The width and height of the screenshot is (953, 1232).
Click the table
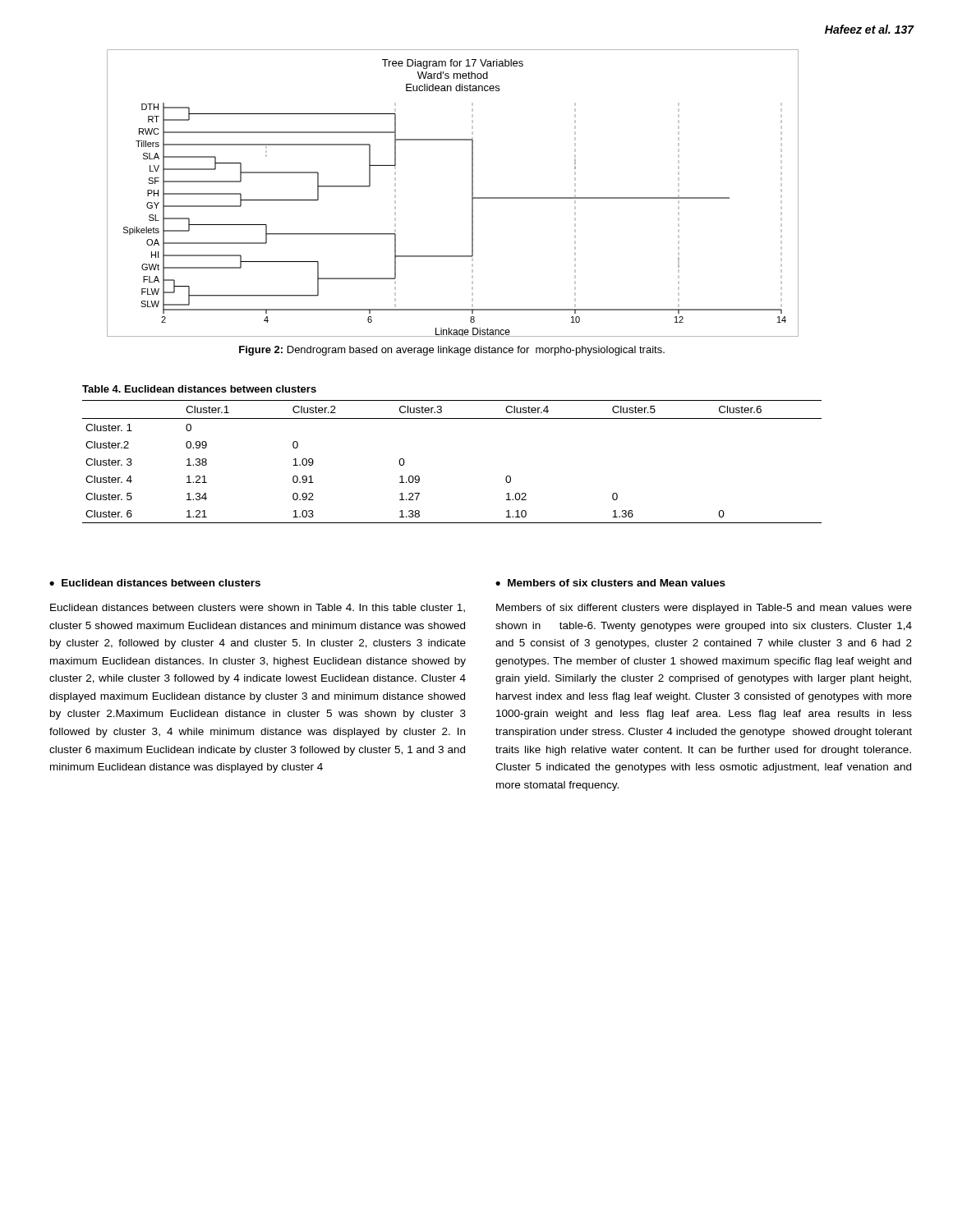click(452, 453)
